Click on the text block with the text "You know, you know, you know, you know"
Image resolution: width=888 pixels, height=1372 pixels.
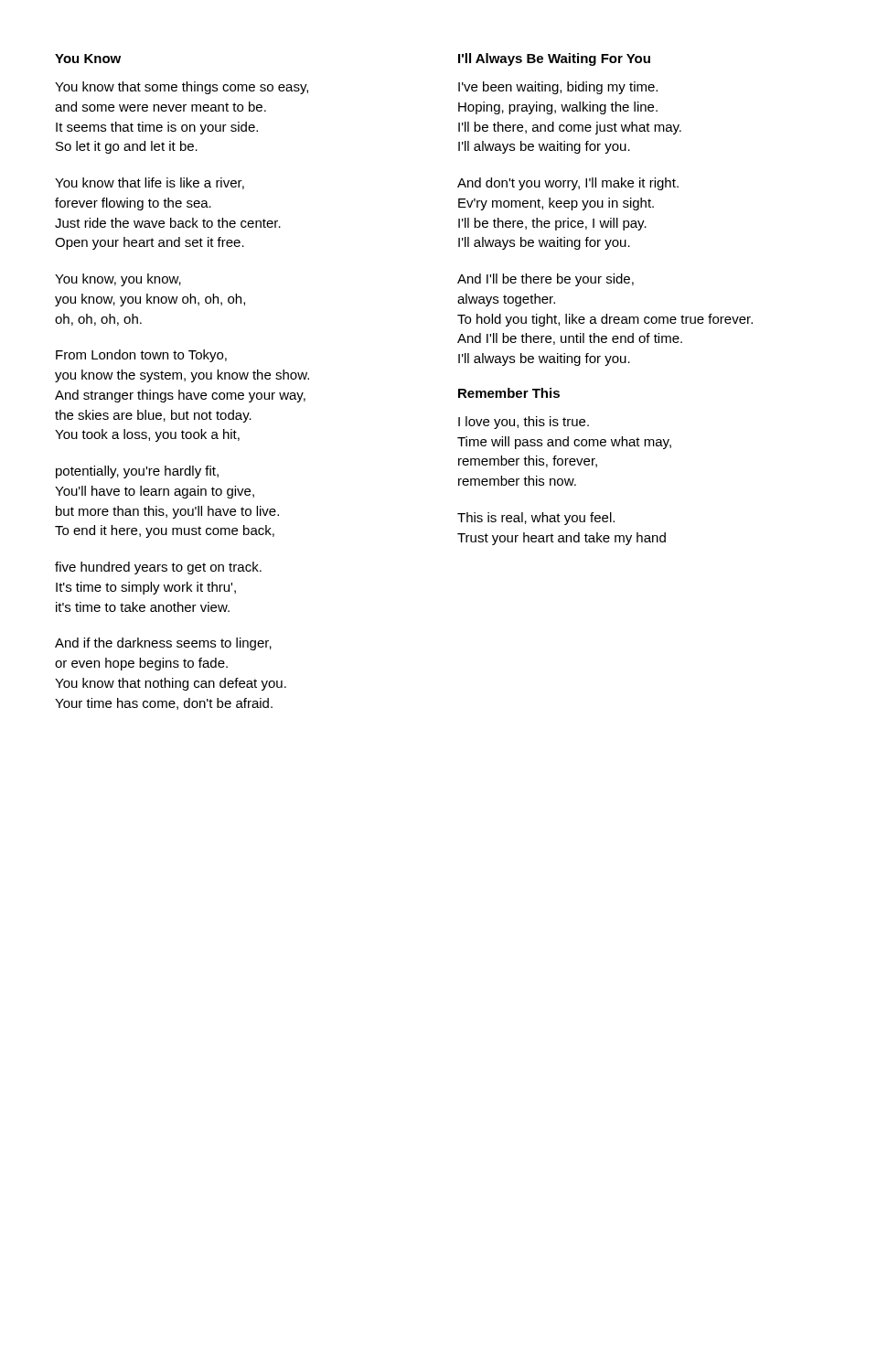(238, 299)
